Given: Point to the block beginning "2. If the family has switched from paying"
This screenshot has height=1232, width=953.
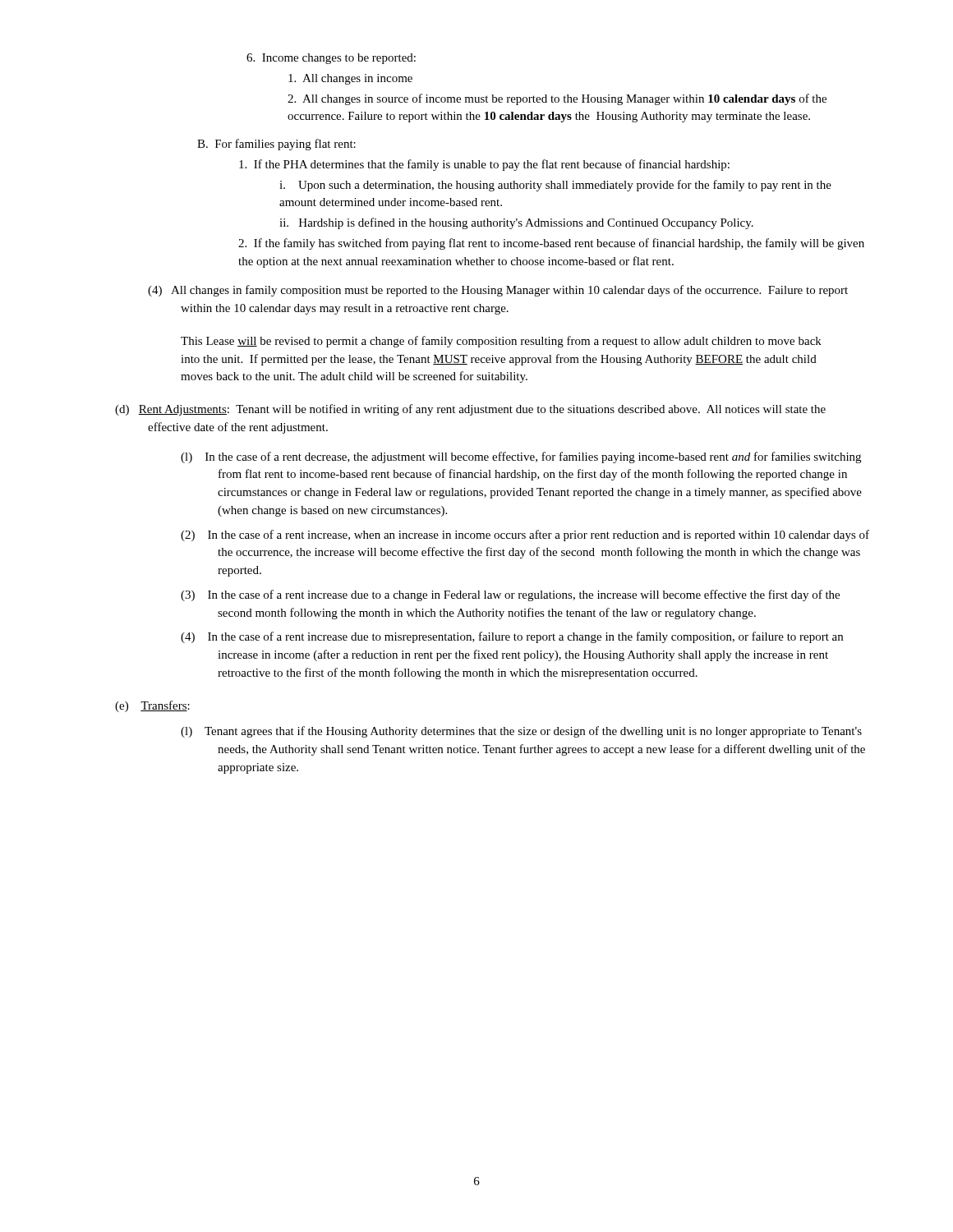Looking at the screenshot, I should 551,252.
